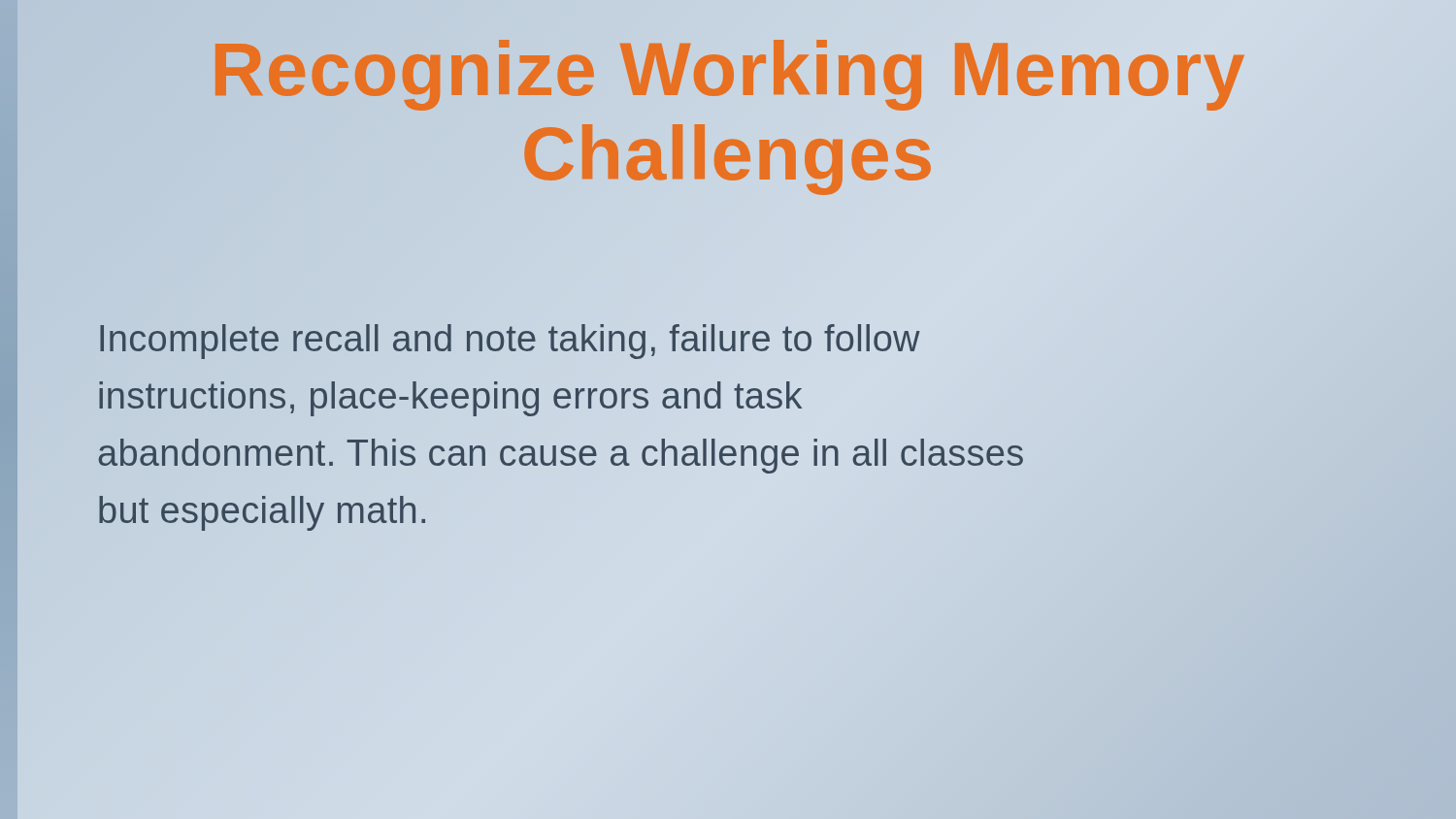1456x819 pixels.
Task: Click on the region starting "Incomplete recall and note"
Action: 728,425
